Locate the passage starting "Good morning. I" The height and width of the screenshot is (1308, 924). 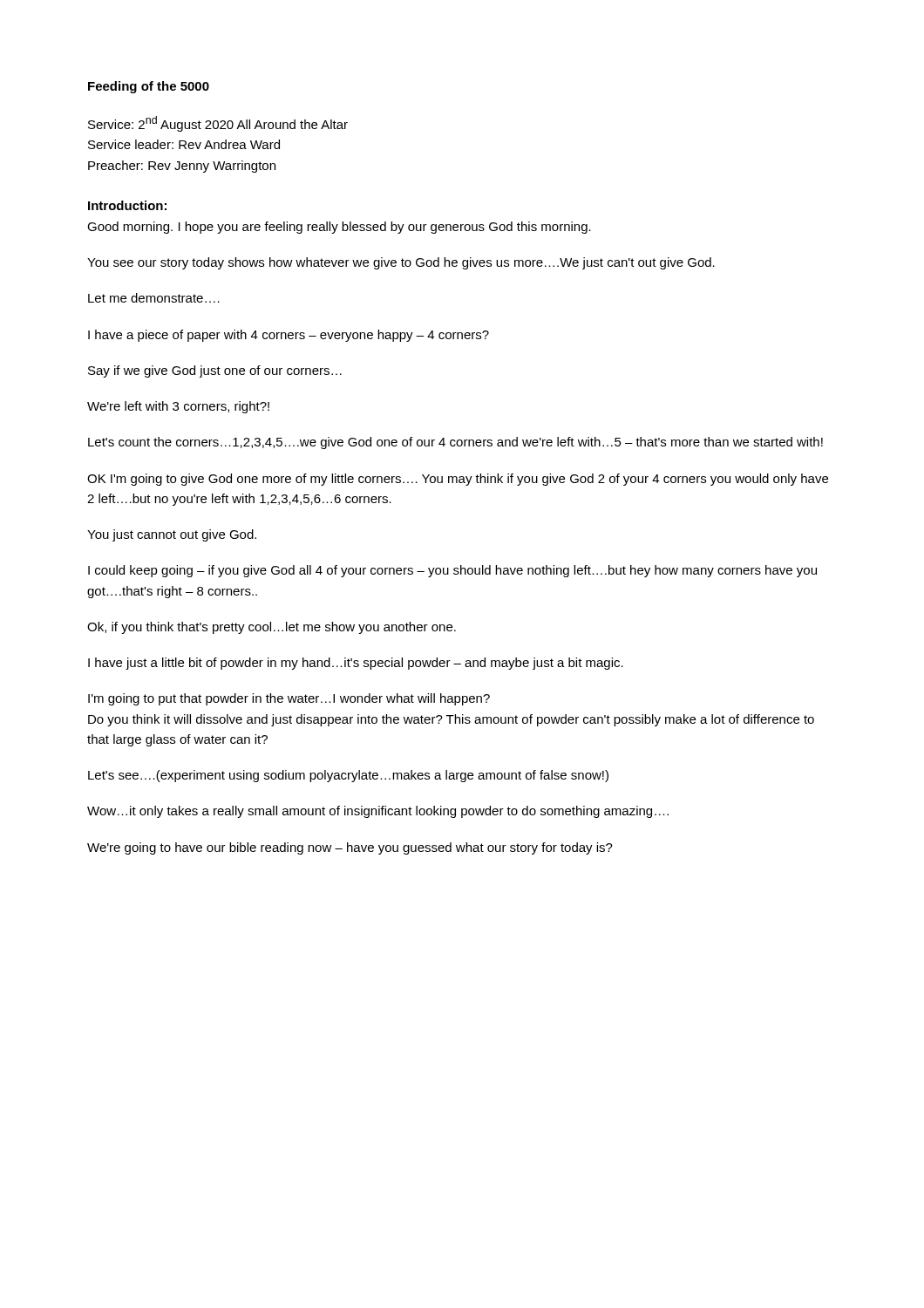point(339,228)
